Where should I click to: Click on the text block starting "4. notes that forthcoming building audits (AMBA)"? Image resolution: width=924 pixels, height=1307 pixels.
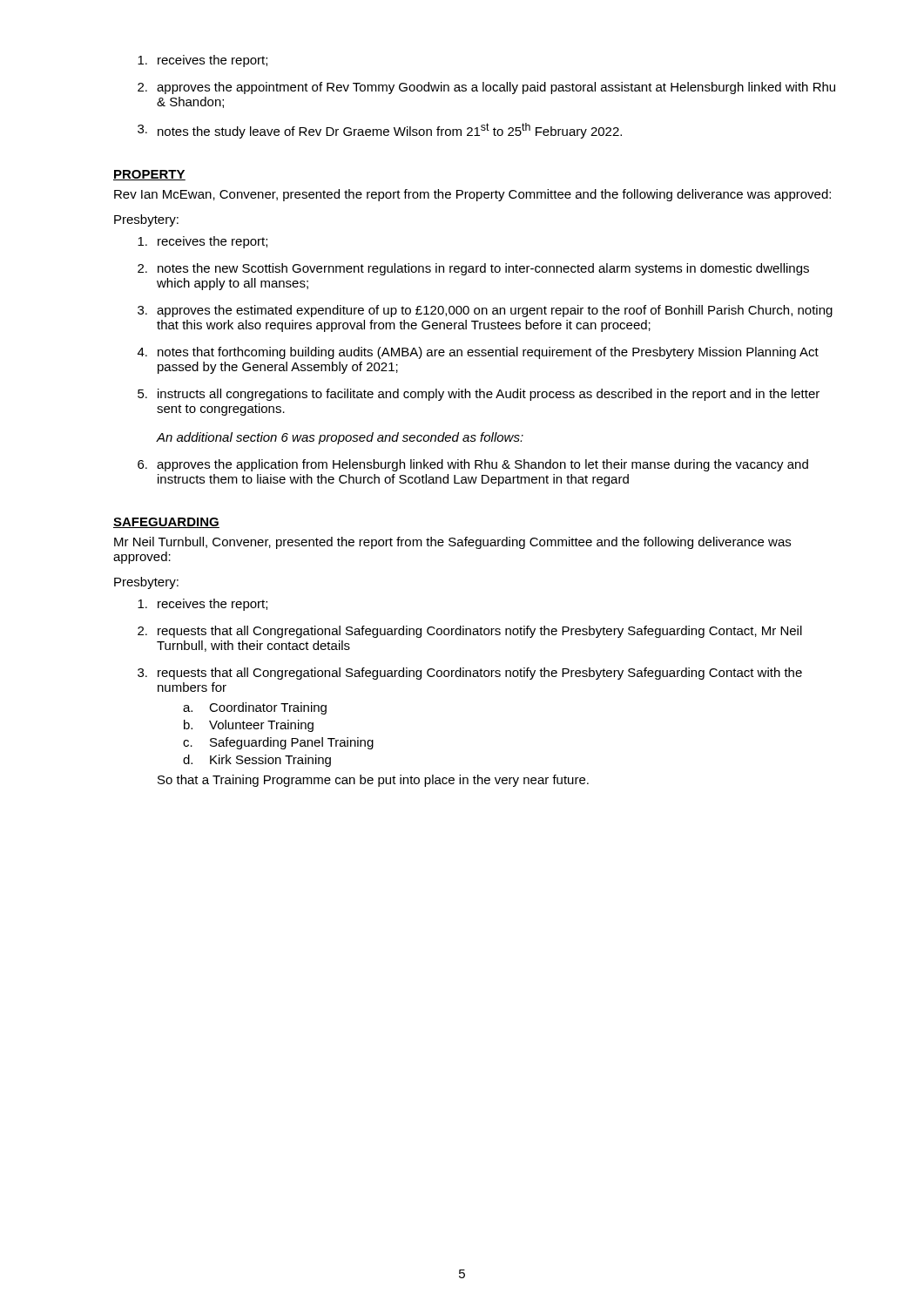tap(475, 359)
